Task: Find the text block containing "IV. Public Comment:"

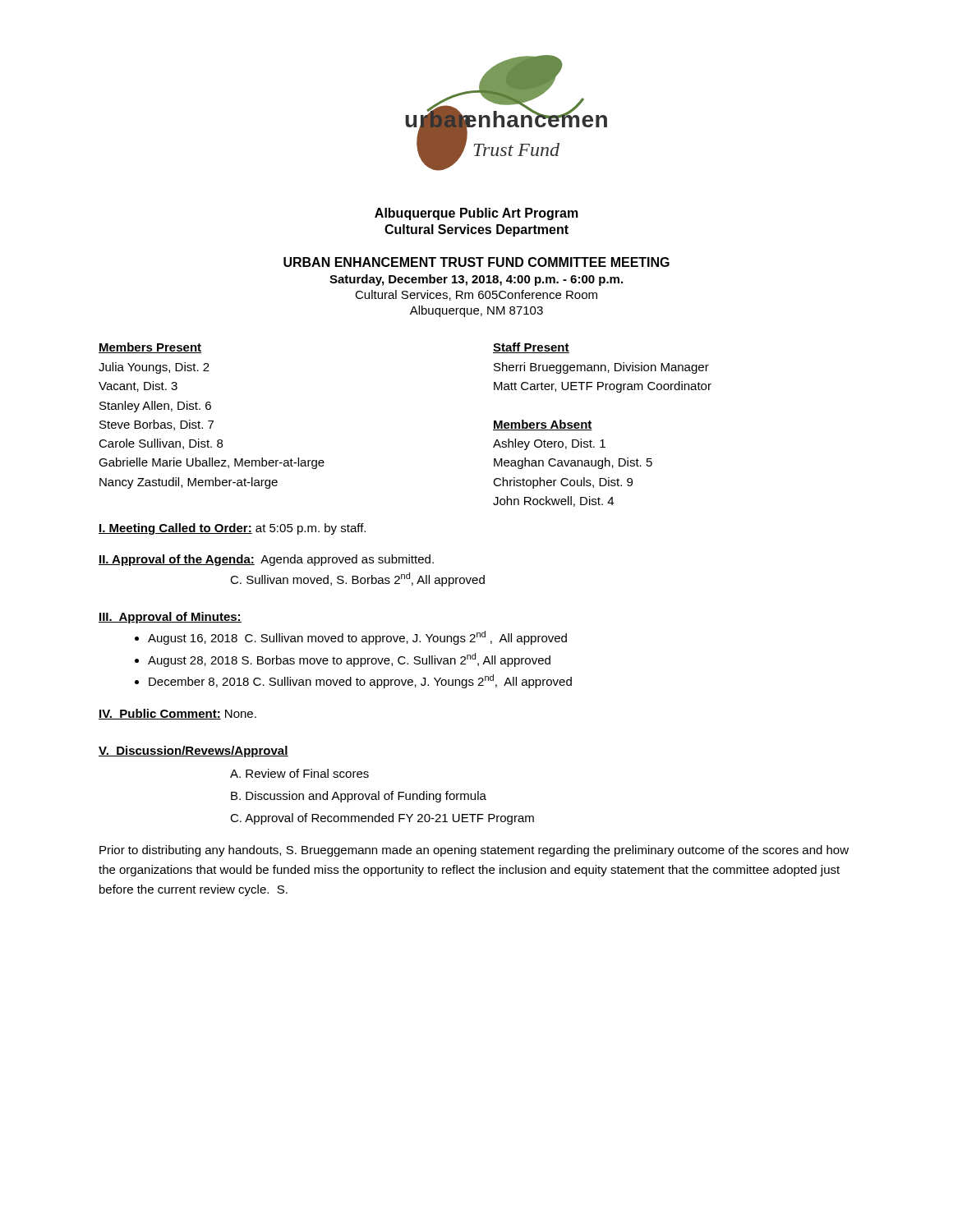Action: point(178,713)
